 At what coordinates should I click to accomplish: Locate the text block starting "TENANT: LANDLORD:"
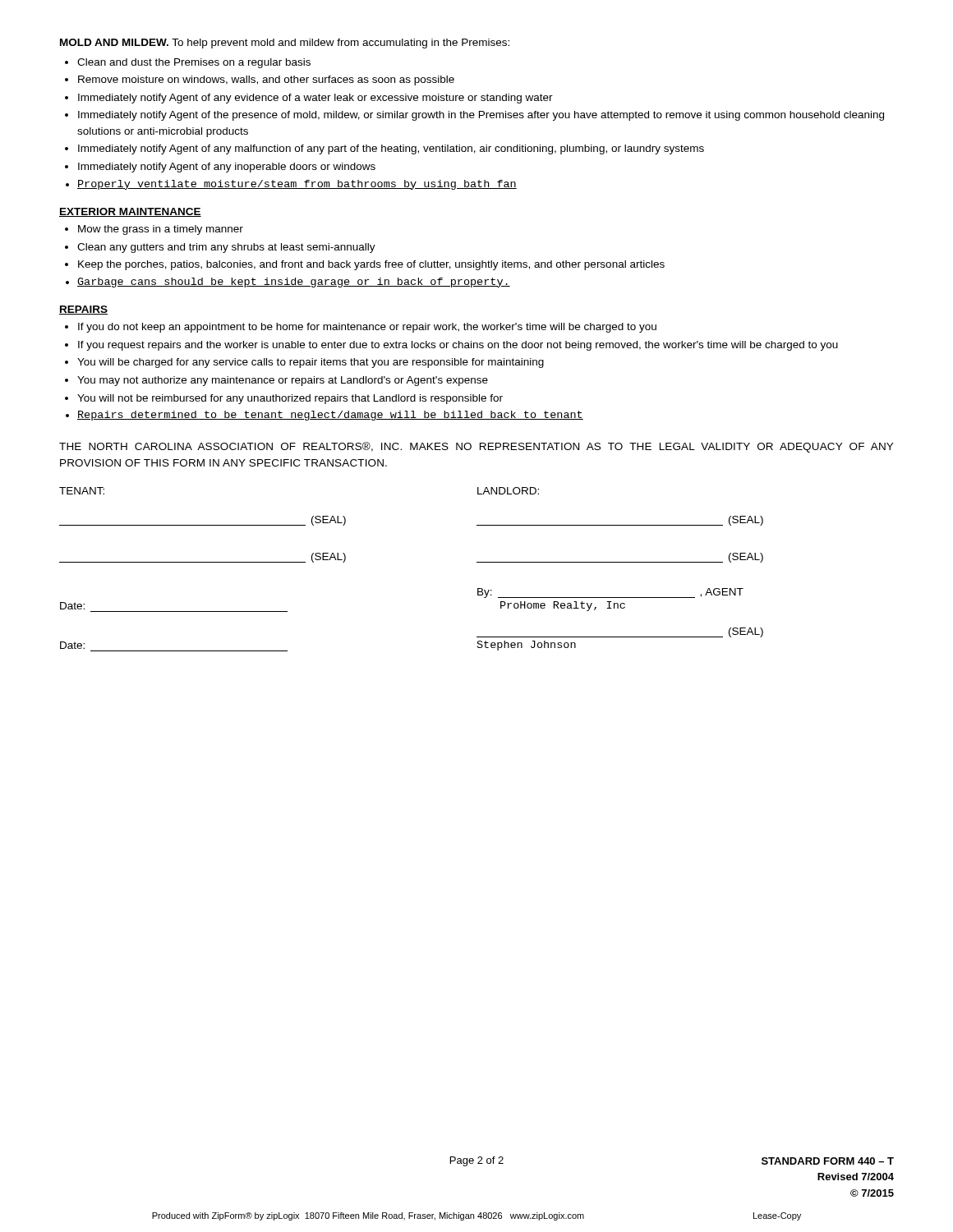point(476,491)
